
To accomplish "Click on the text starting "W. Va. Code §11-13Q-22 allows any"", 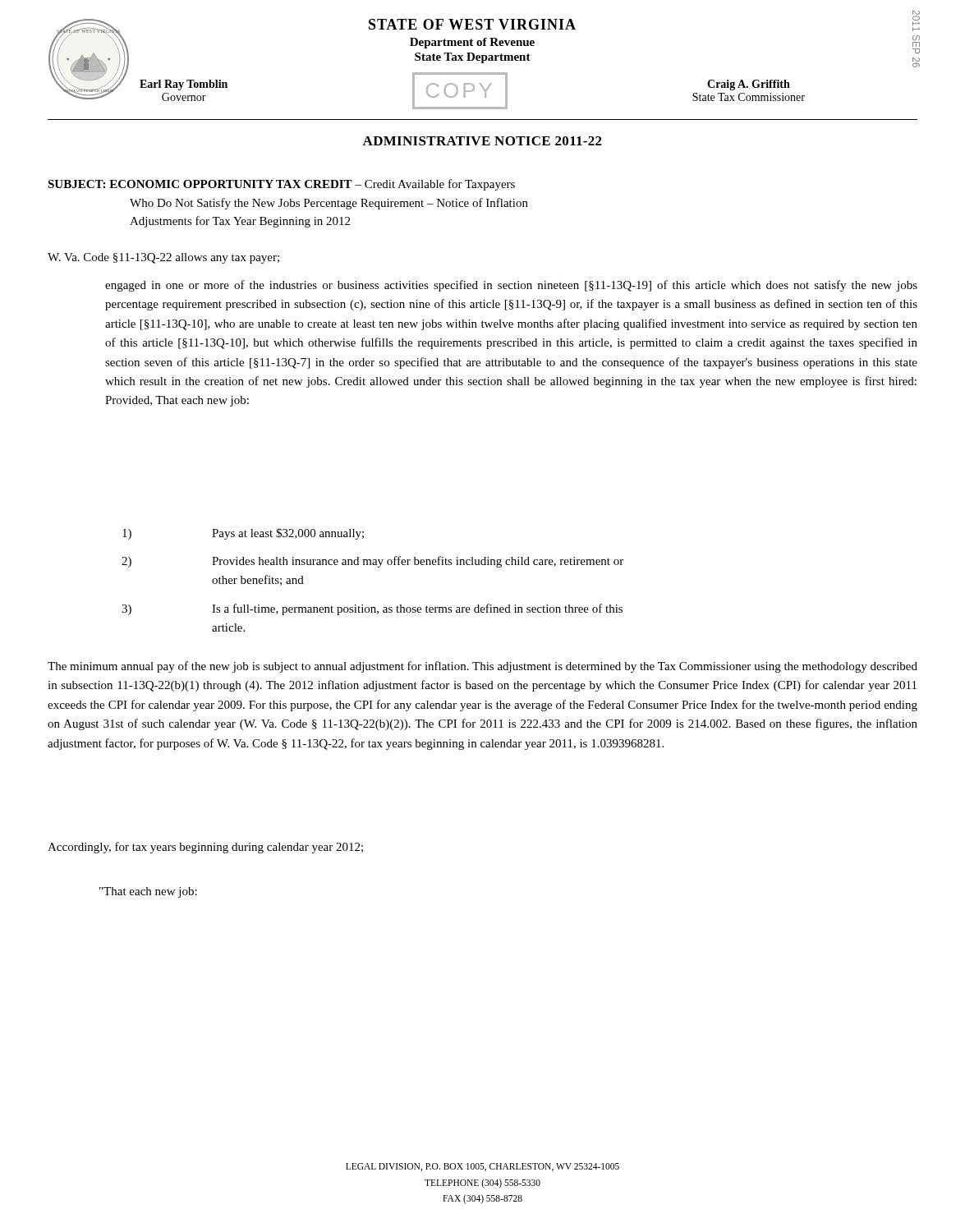I will (164, 257).
